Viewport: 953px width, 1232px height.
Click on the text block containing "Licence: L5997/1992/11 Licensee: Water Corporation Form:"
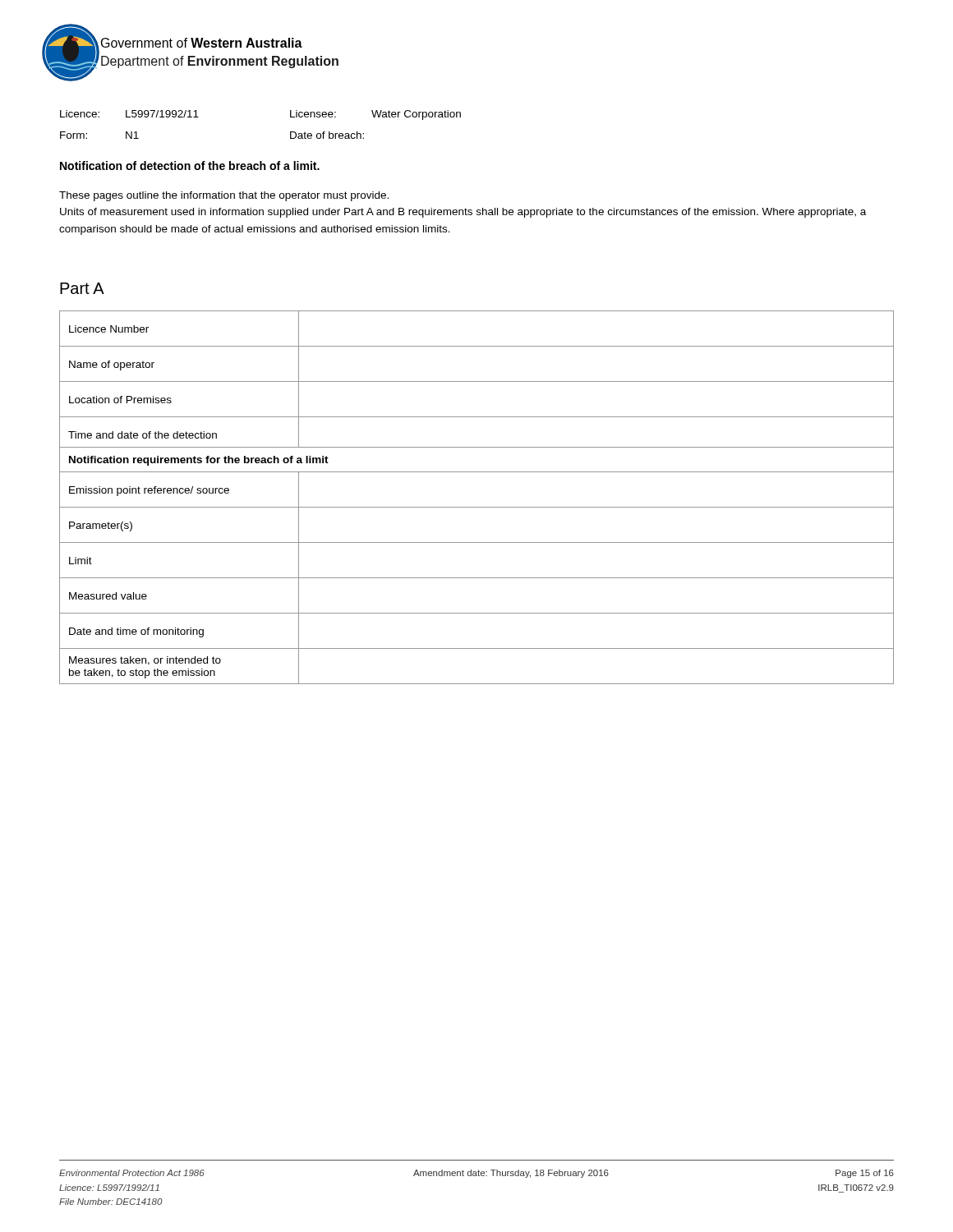[81, 115]
